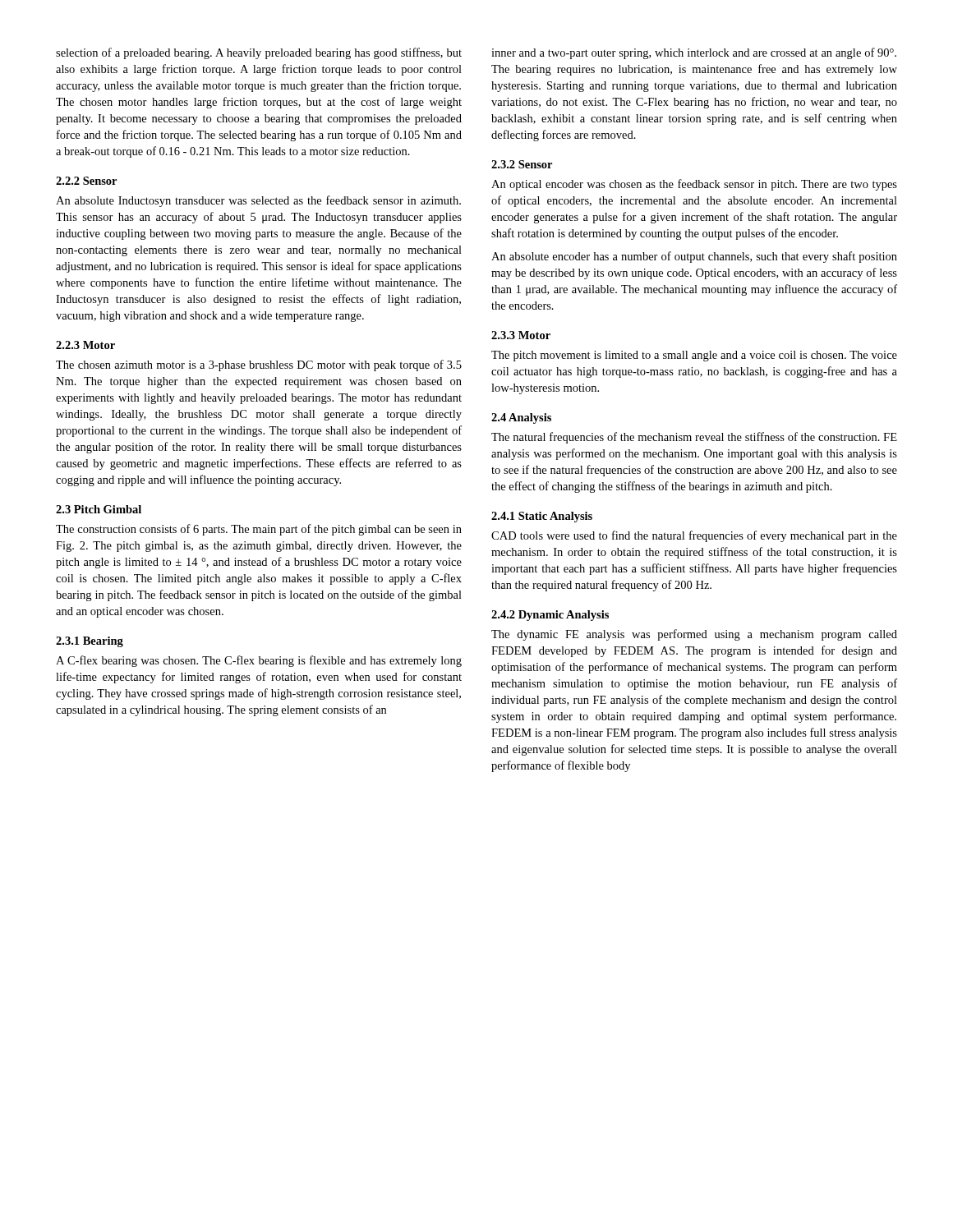953x1232 pixels.
Task: Navigate to the block starting "2.3.1 Bearing"
Action: [90, 642]
